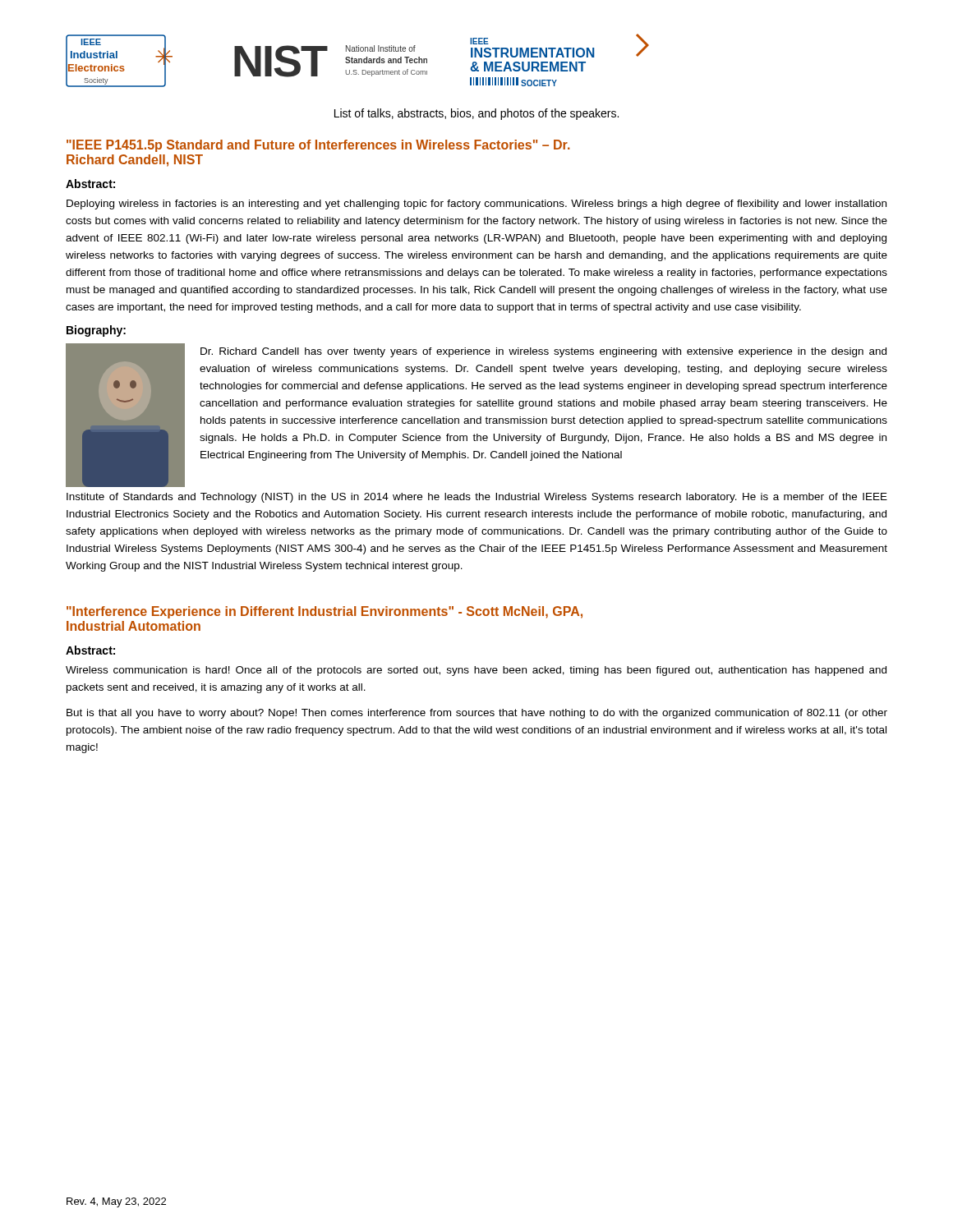Locate the block of text that opens with "Deploying wireless in factories is an interesting and"
This screenshot has height=1232, width=953.
pyautogui.click(x=476, y=255)
